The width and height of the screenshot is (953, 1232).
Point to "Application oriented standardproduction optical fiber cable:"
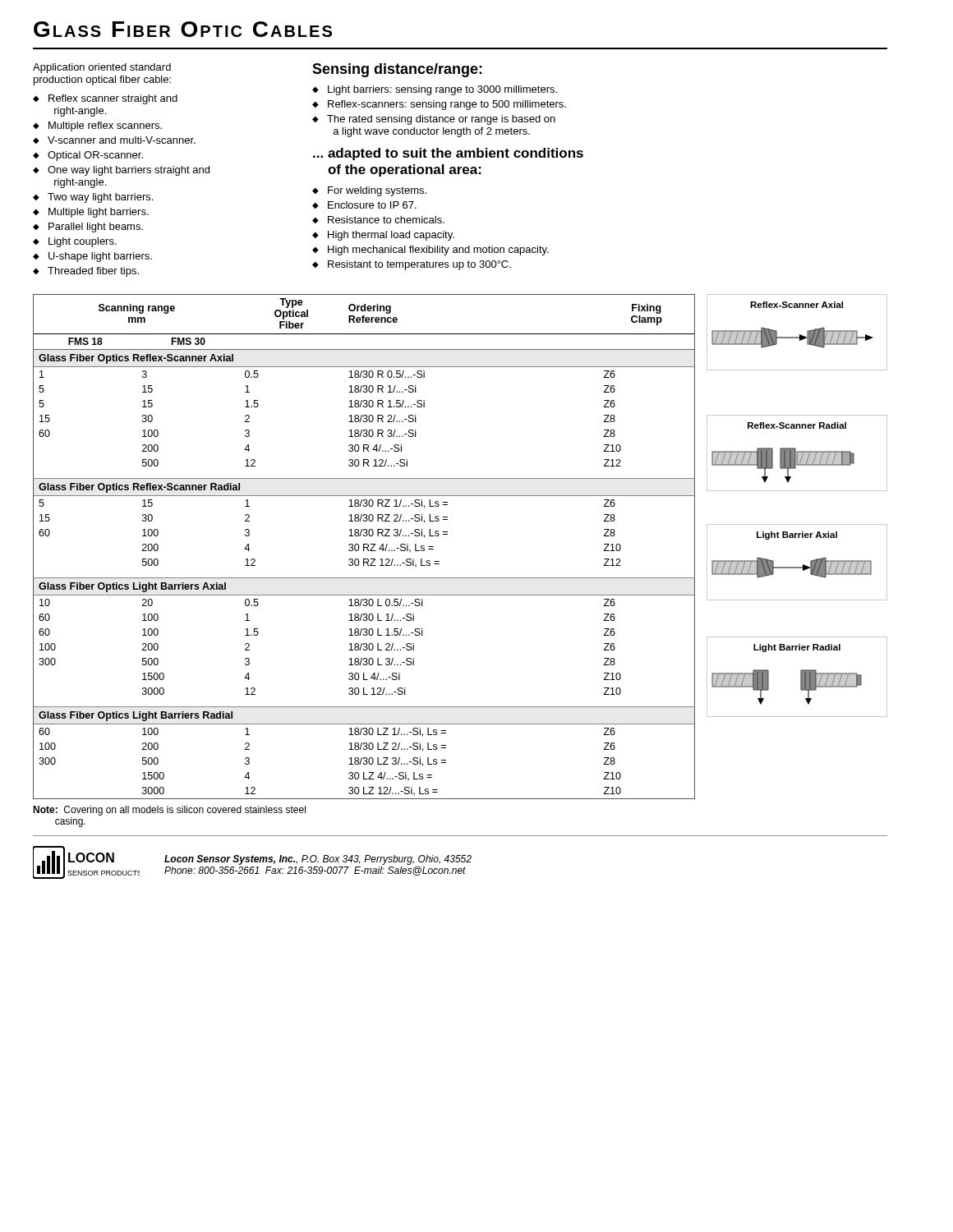(x=102, y=73)
